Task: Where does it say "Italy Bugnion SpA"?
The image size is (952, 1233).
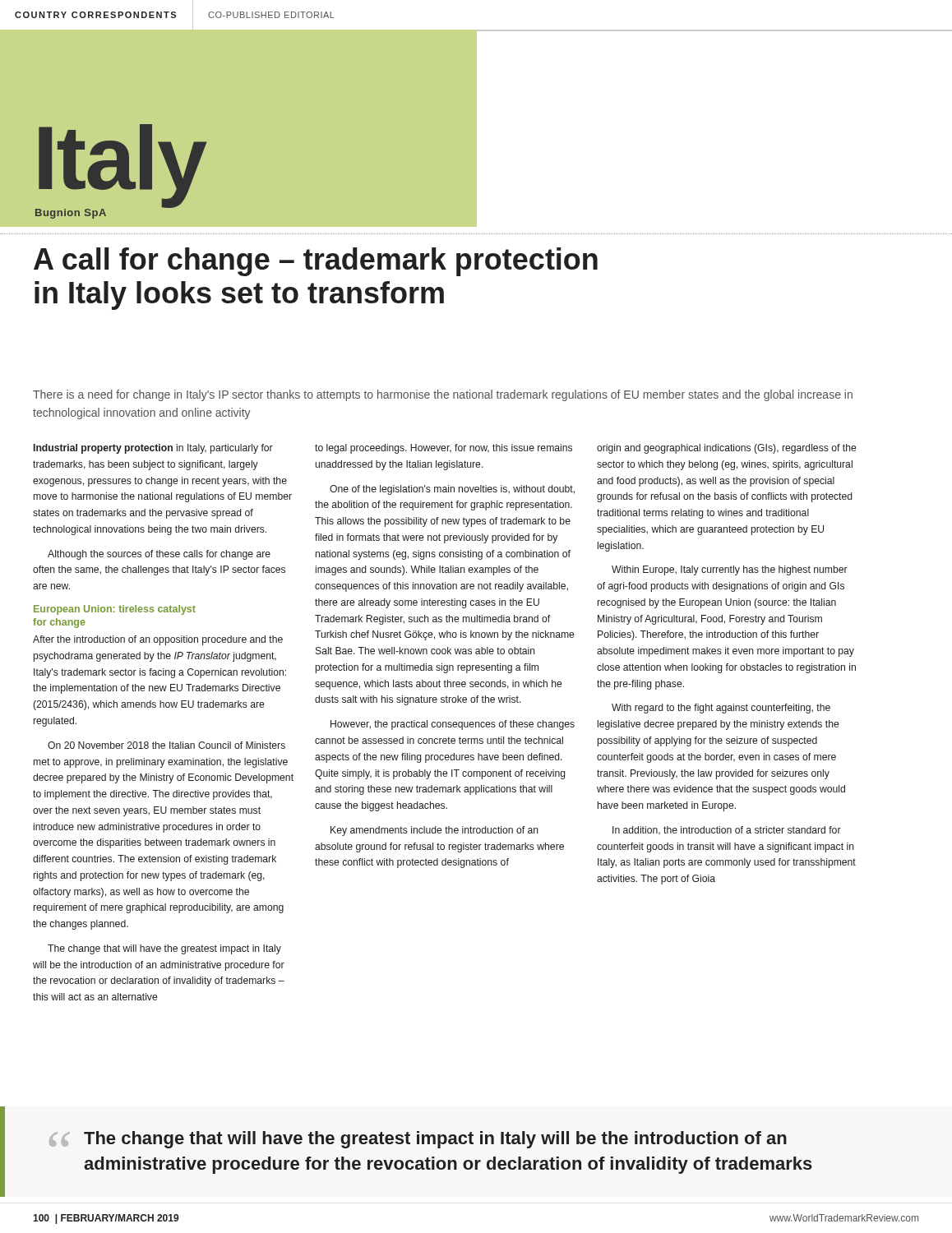Action: tap(238, 163)
